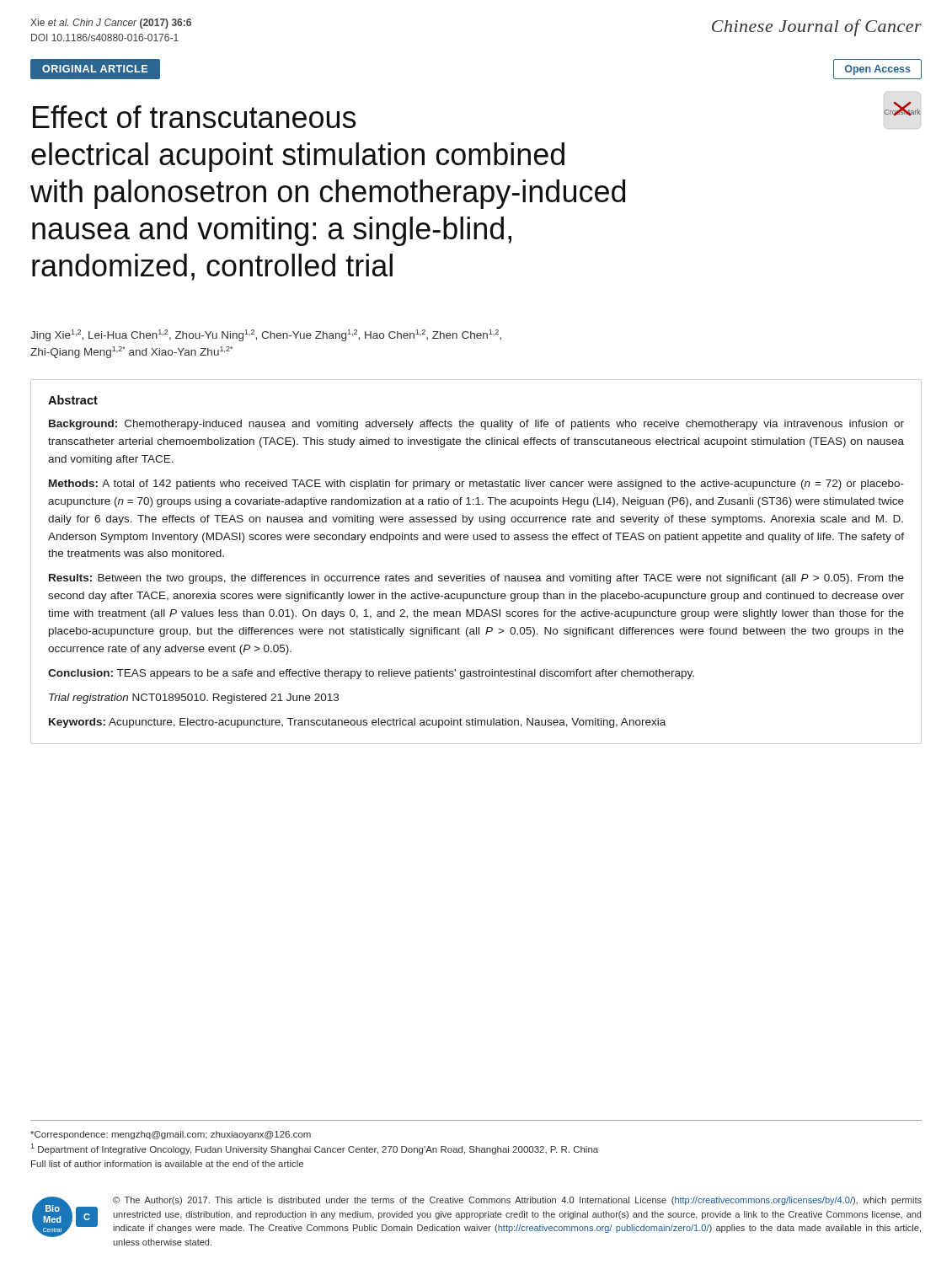Find the block on this page that starts "Methods: A total"
This screenshot has width=952, height=1264.
tap(476, 518)
